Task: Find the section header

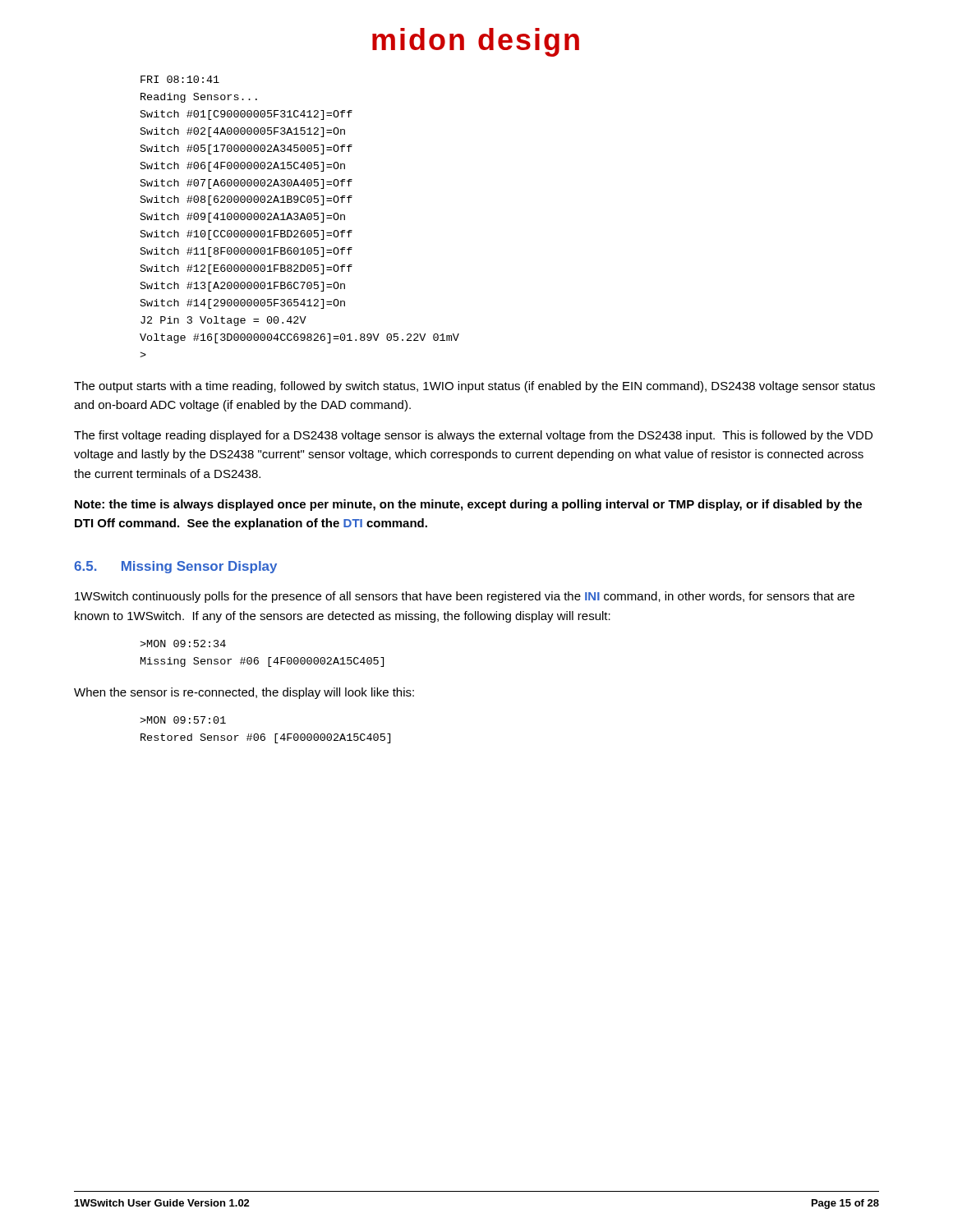Action: pyautogui.click(x=176, y=567)
